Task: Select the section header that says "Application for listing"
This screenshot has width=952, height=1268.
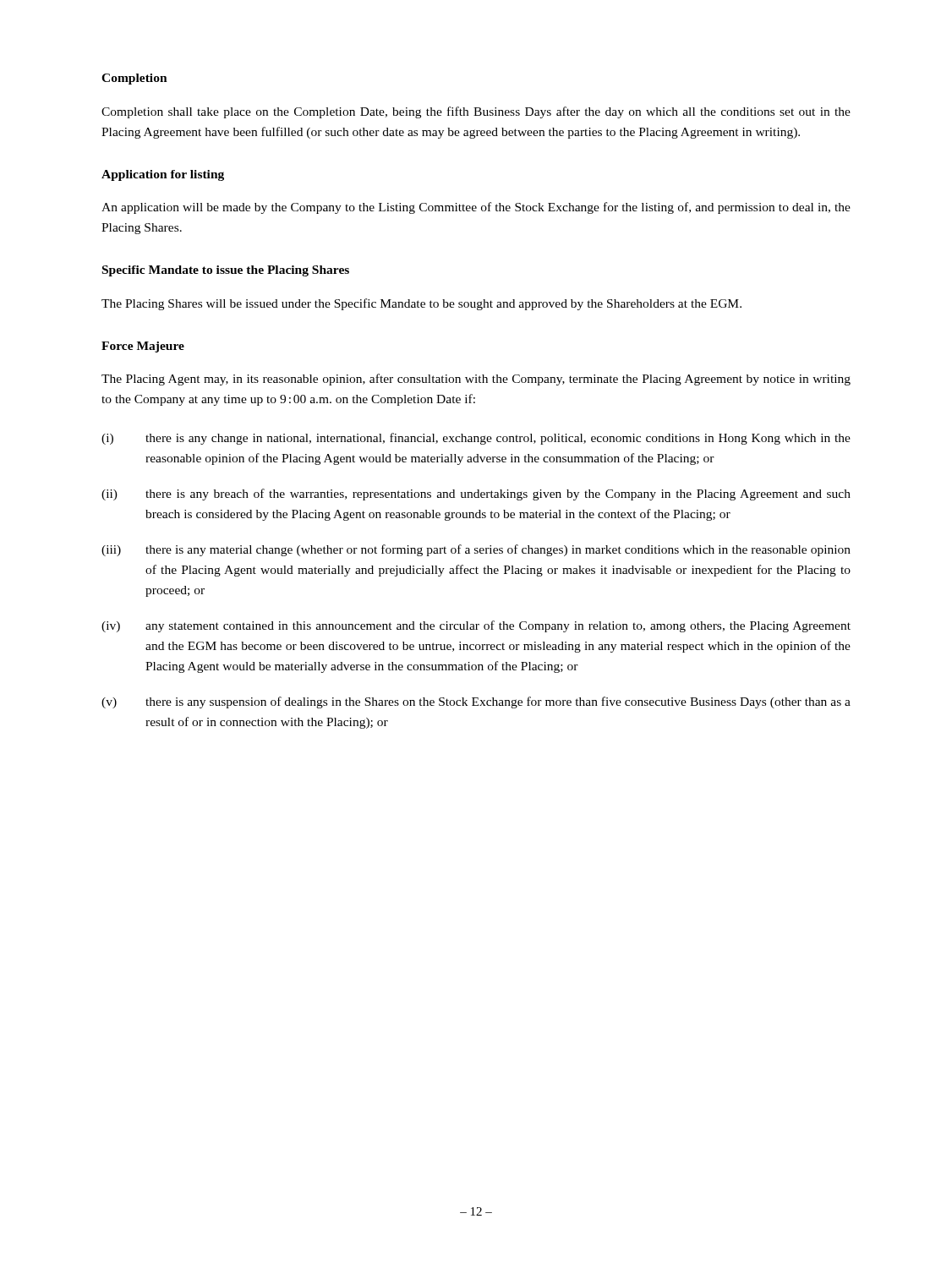Action: pyautogui.click(x=163, y=175)
